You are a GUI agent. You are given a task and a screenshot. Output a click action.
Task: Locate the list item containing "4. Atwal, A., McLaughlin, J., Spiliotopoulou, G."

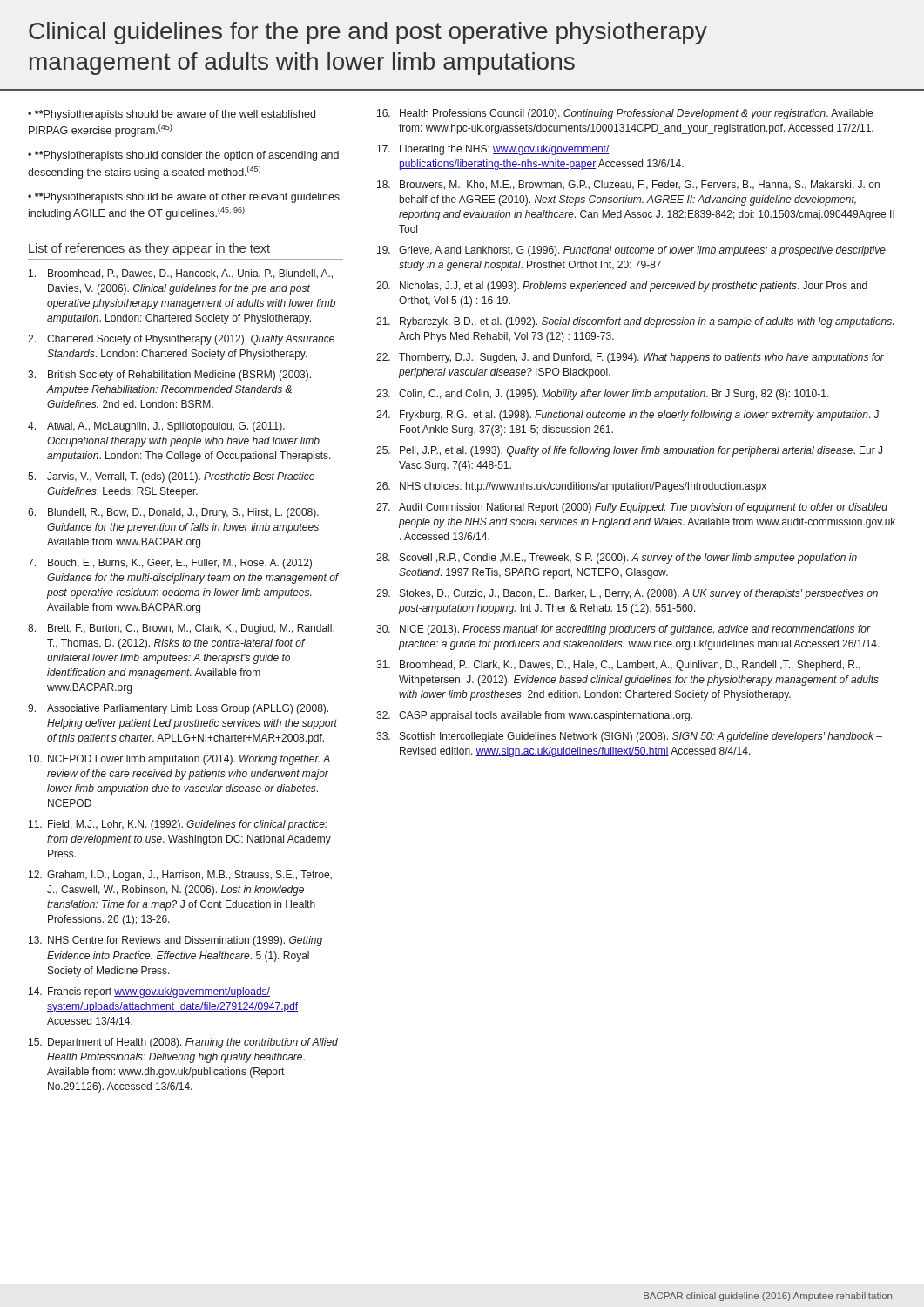(185, 441)
